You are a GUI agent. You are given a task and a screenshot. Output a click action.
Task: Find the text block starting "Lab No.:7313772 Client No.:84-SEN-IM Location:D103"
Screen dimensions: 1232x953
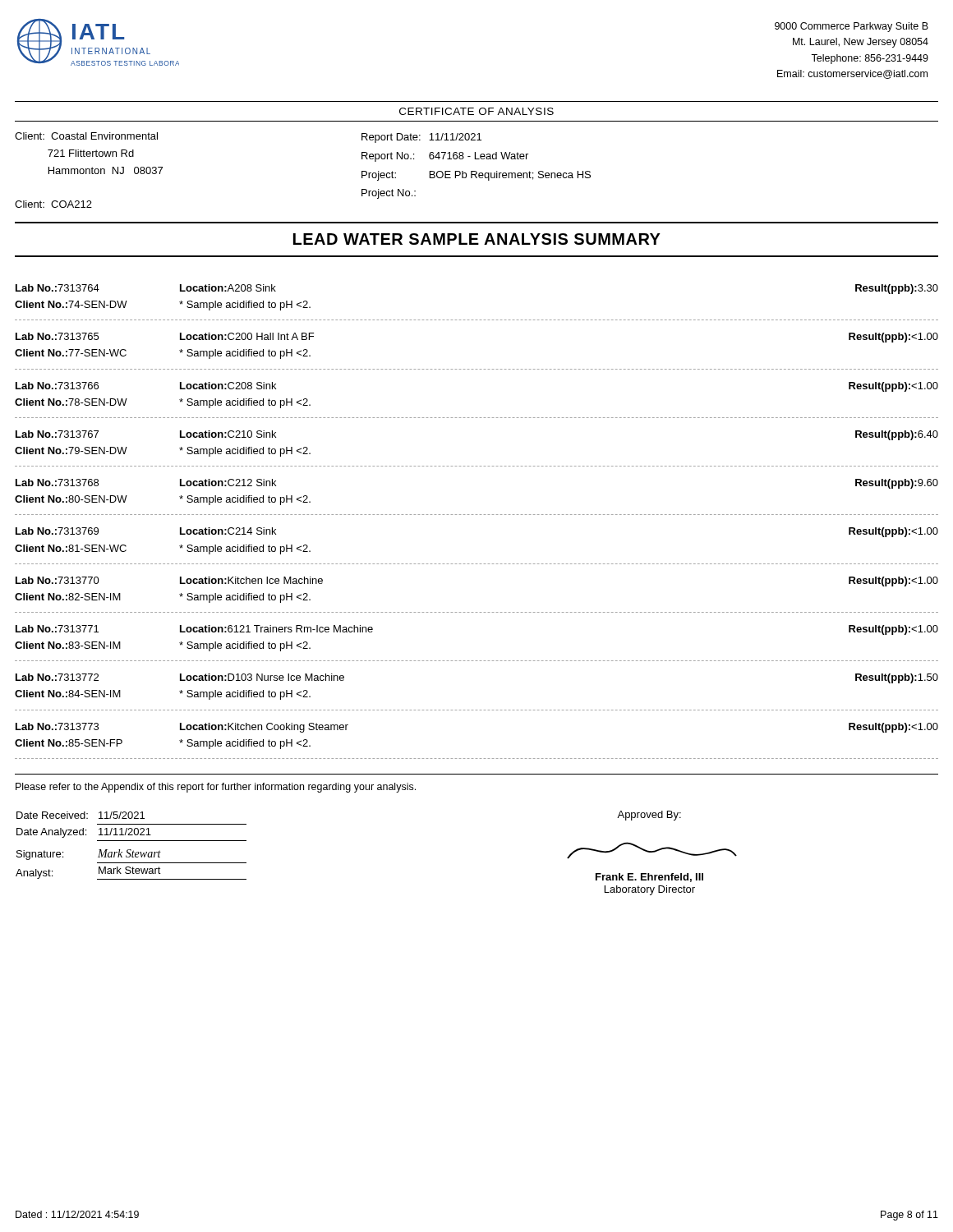pos(55,680)
